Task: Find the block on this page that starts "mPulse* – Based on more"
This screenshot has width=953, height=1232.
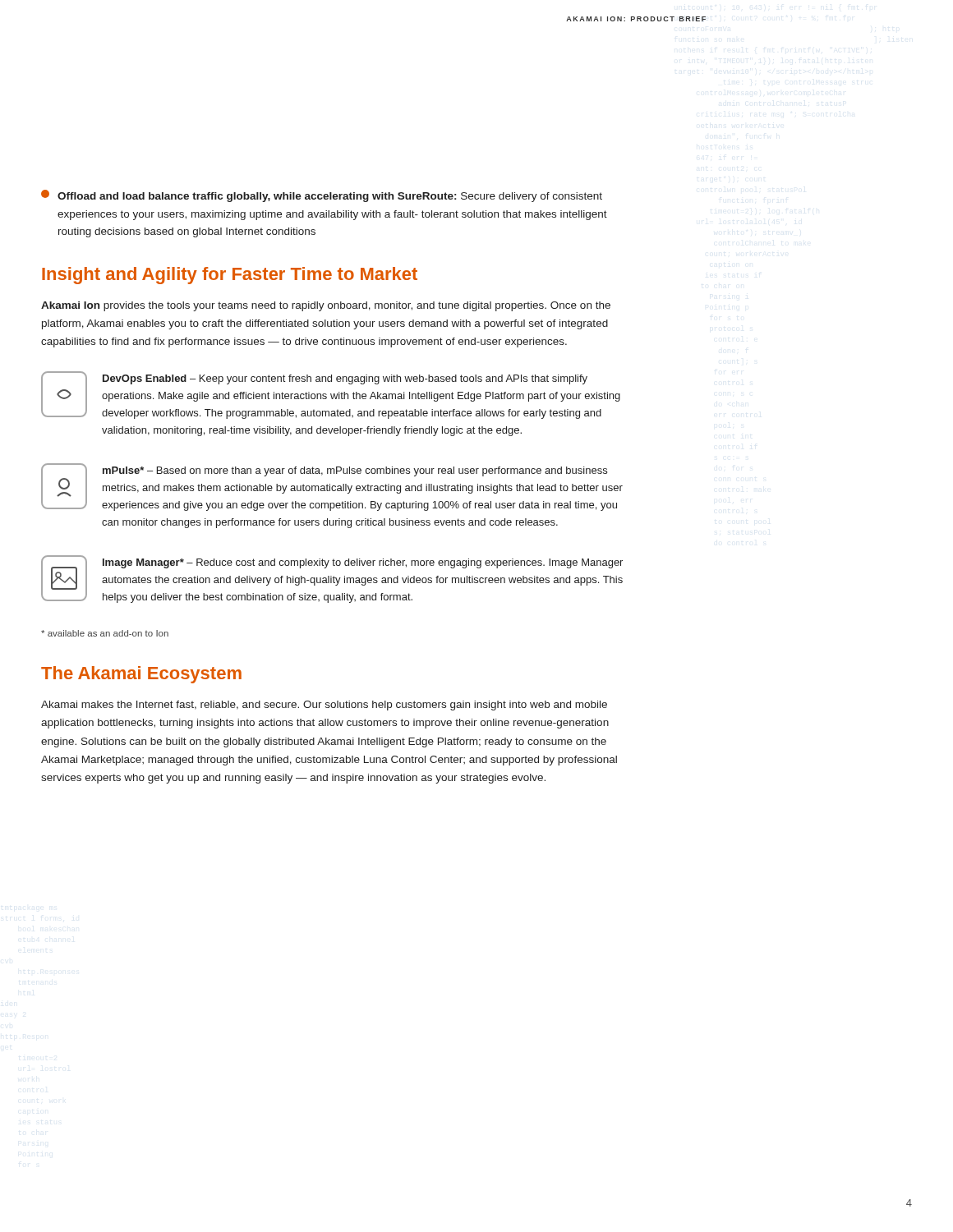Action: point(333,496)
